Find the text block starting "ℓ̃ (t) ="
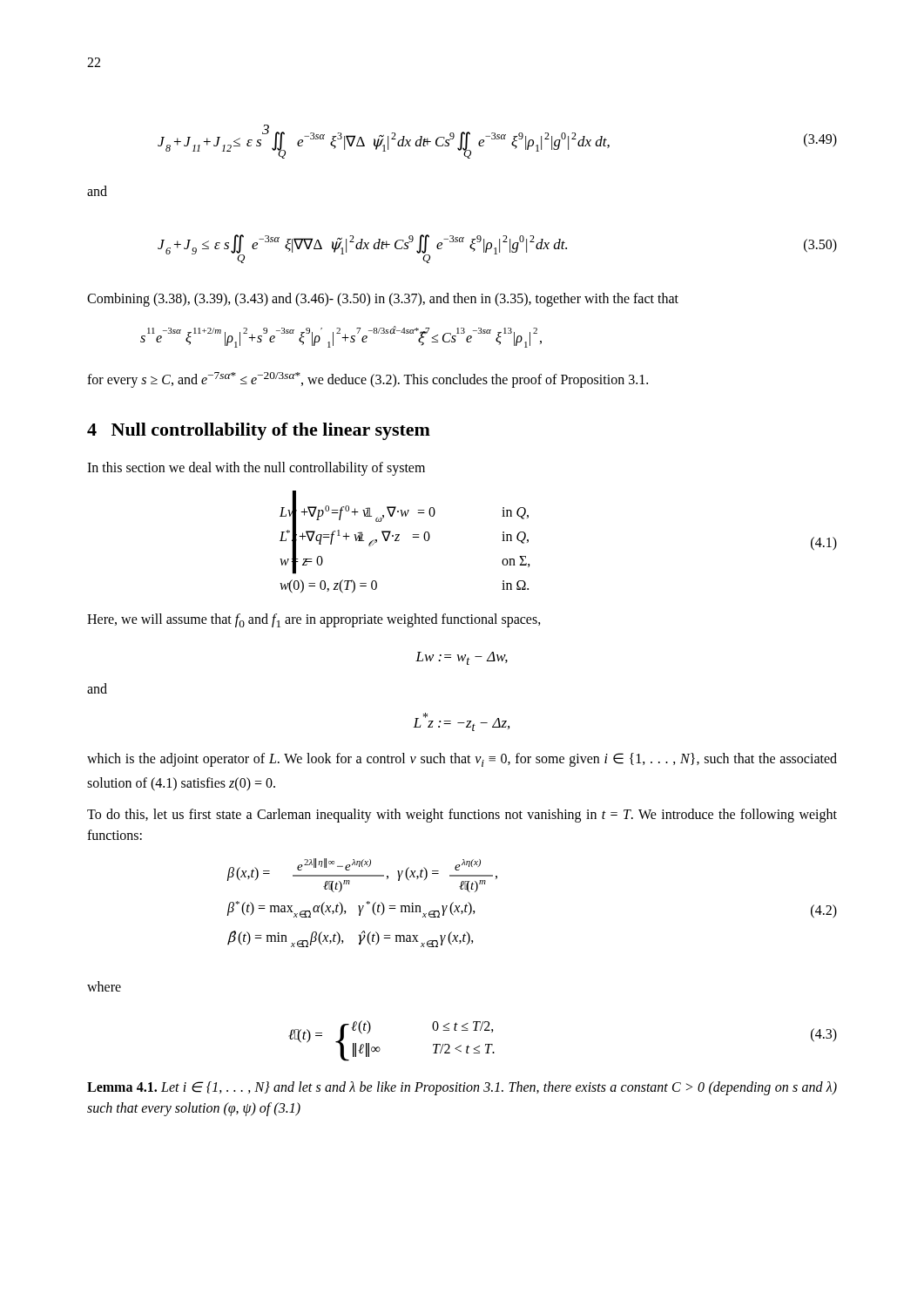Image resolution: width=924 pixels, height=1307 pixels. [342, 1041]
